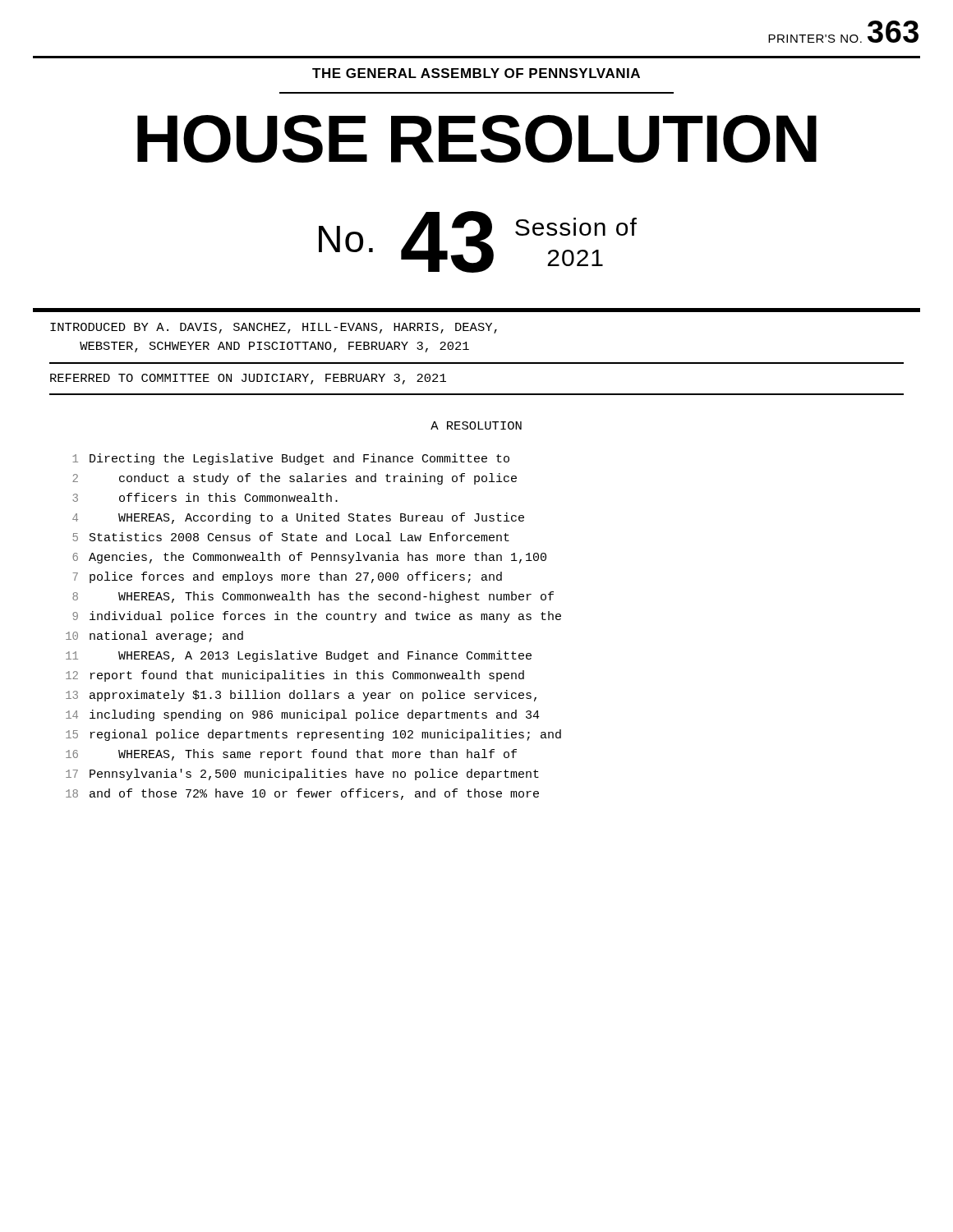Click on the text that says "10 national average; and"

click(x=154, y=637)
